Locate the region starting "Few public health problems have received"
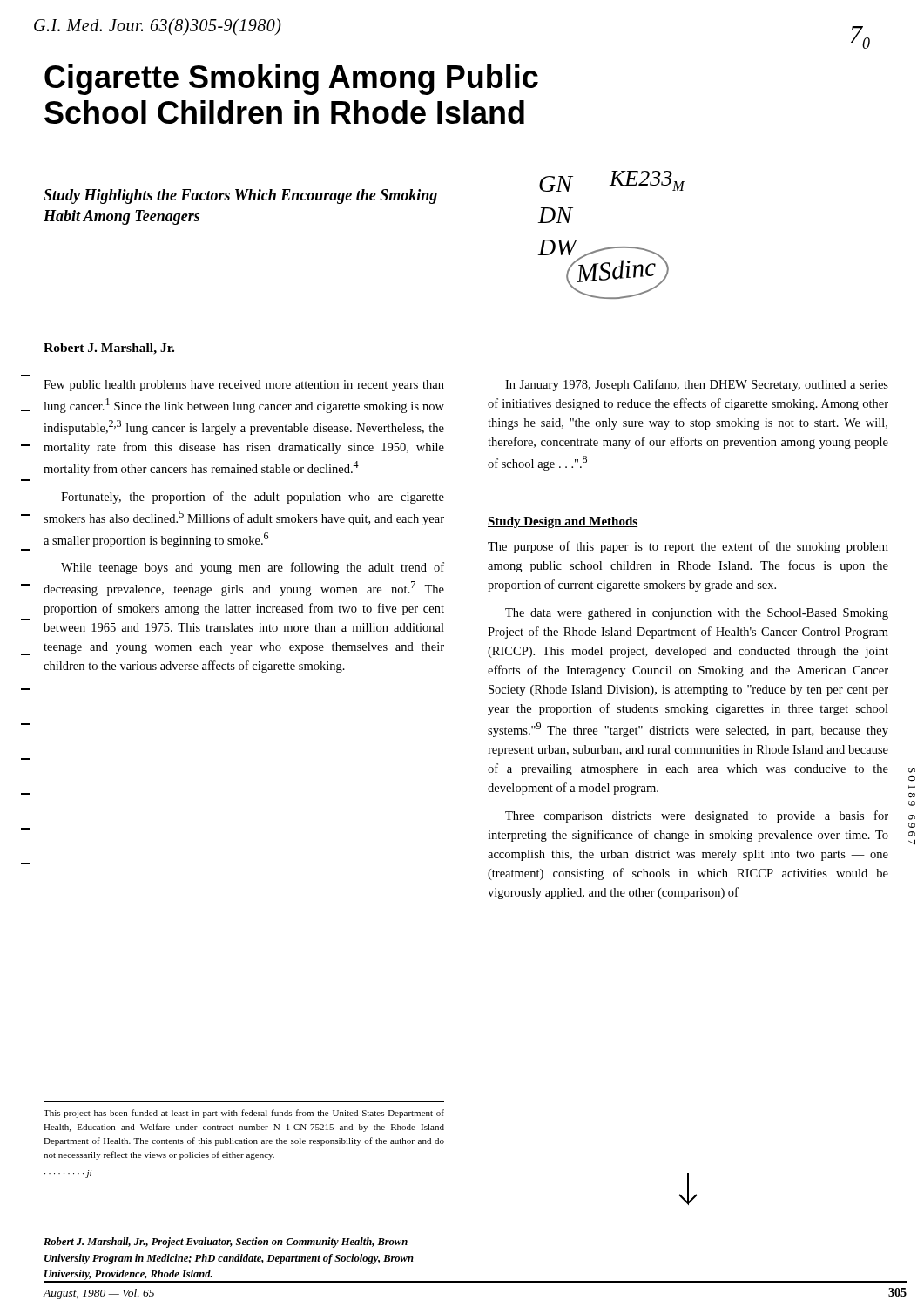 (x=244, y=525)
